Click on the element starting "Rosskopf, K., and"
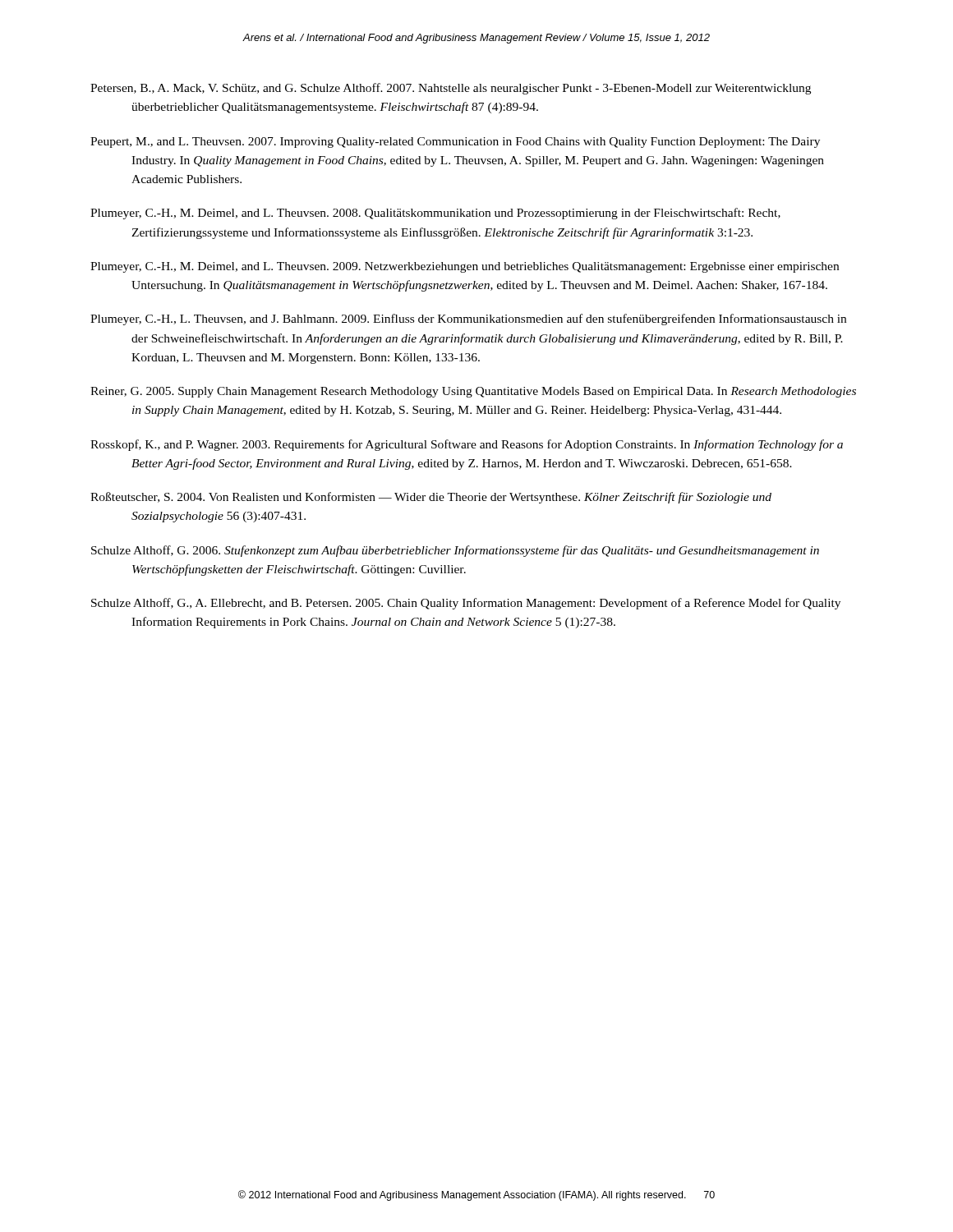The height and width of the screenshot is (1232, 953). pyautogui.click(x=467, y=453)
